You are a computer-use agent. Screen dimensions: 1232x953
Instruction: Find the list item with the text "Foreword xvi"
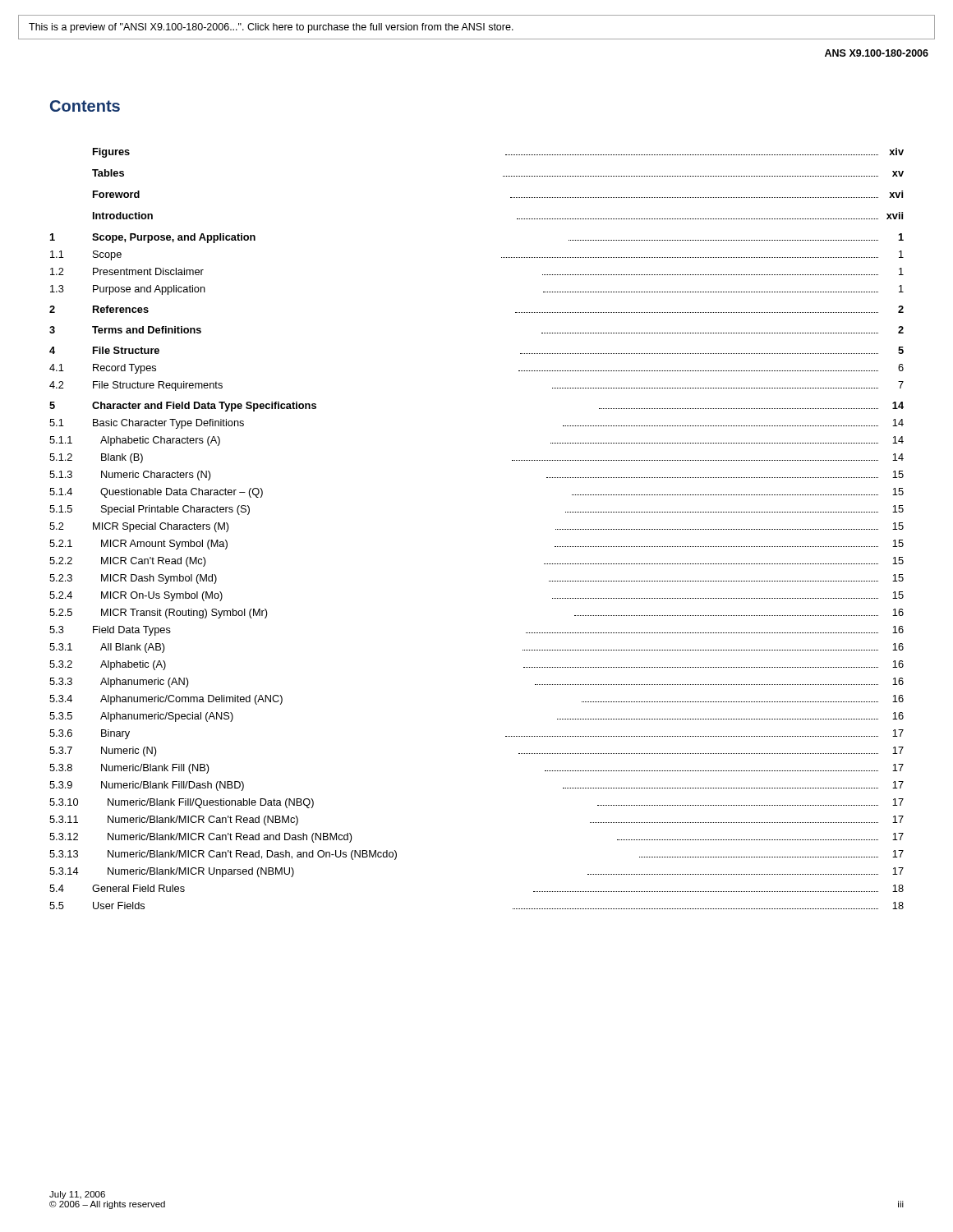click(122, 194)
